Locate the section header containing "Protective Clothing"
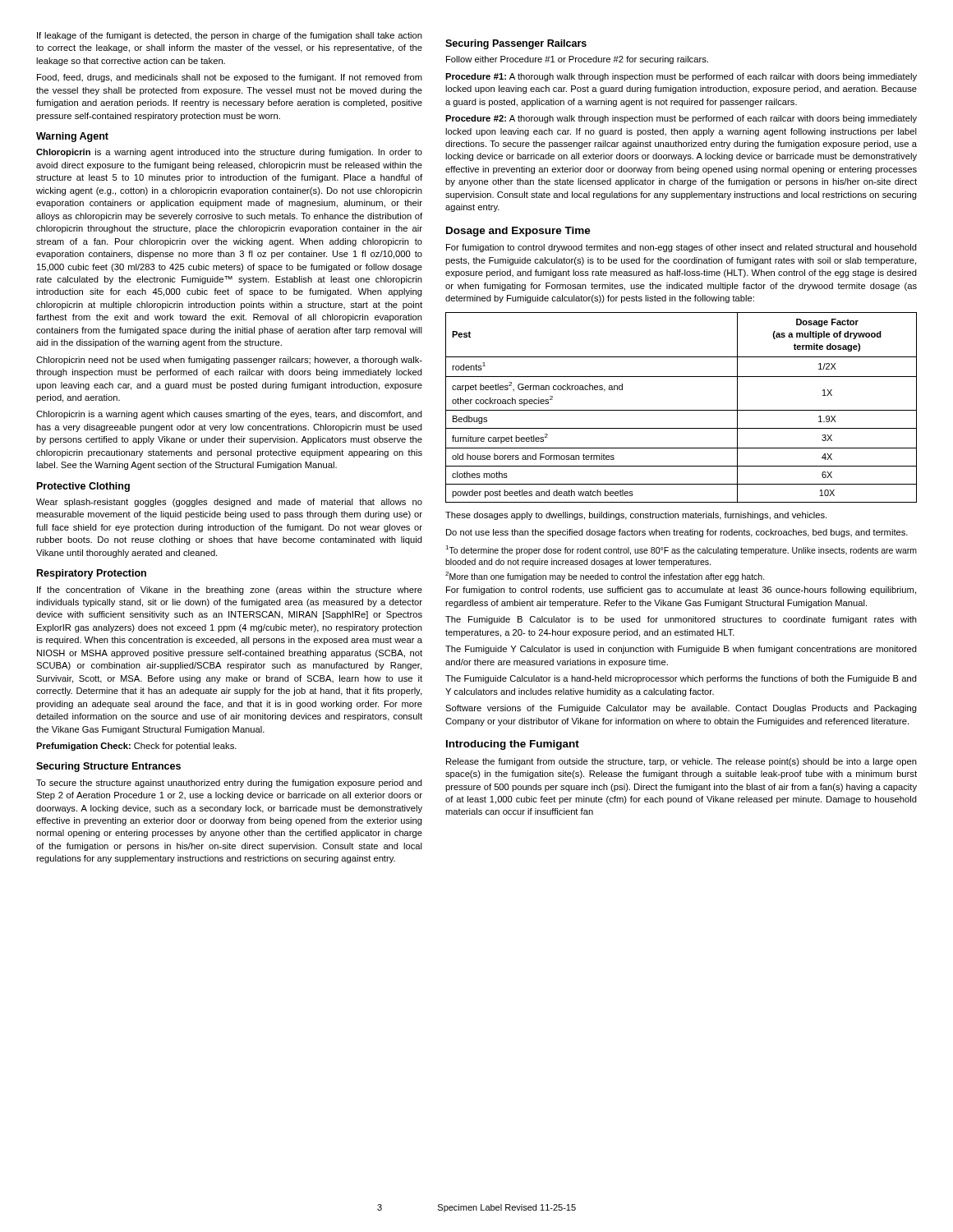This screenshot has height=1232, width=953. 229,487
